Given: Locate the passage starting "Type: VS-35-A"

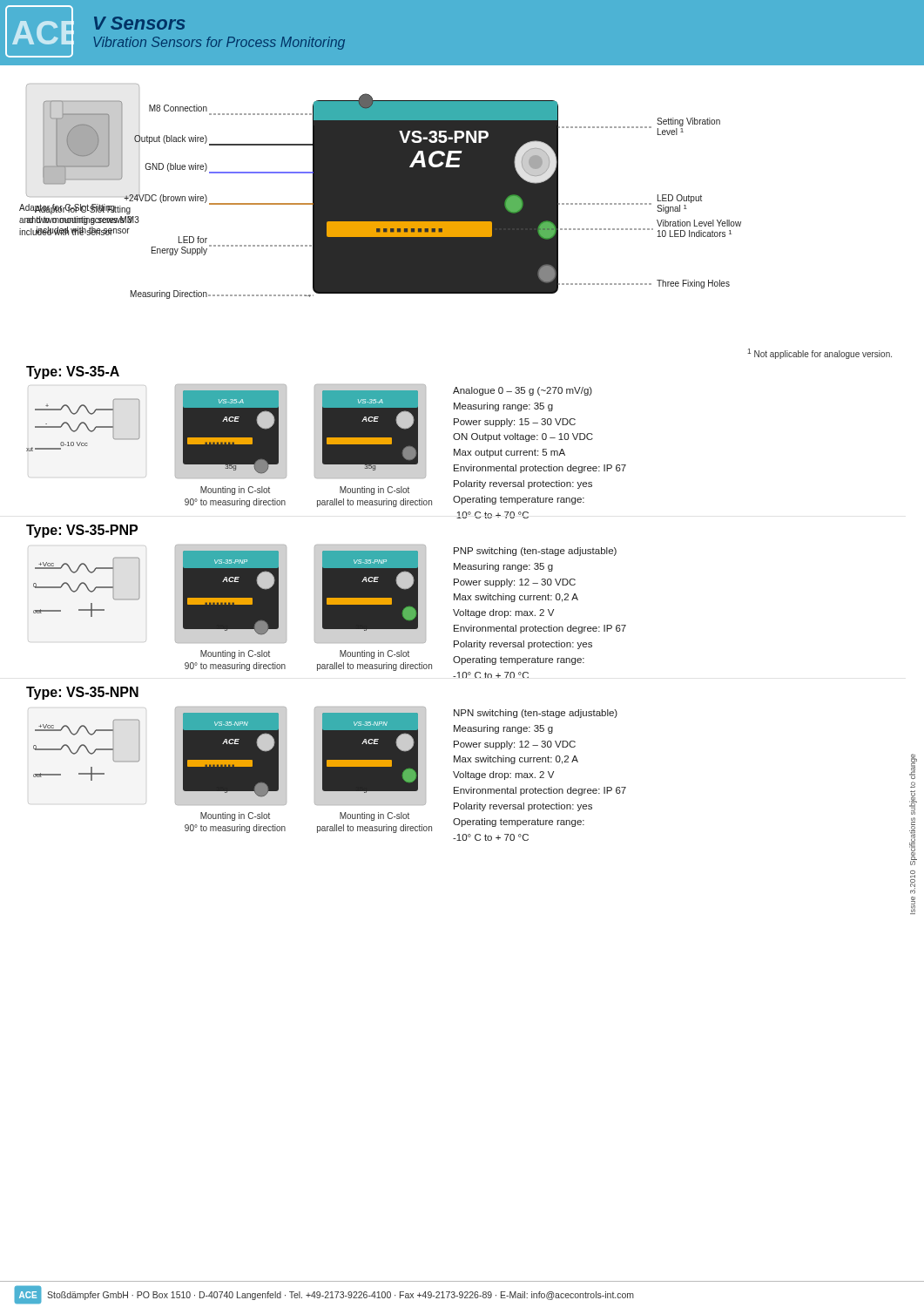Looking at the screenshot, I should tap(73, 372).
